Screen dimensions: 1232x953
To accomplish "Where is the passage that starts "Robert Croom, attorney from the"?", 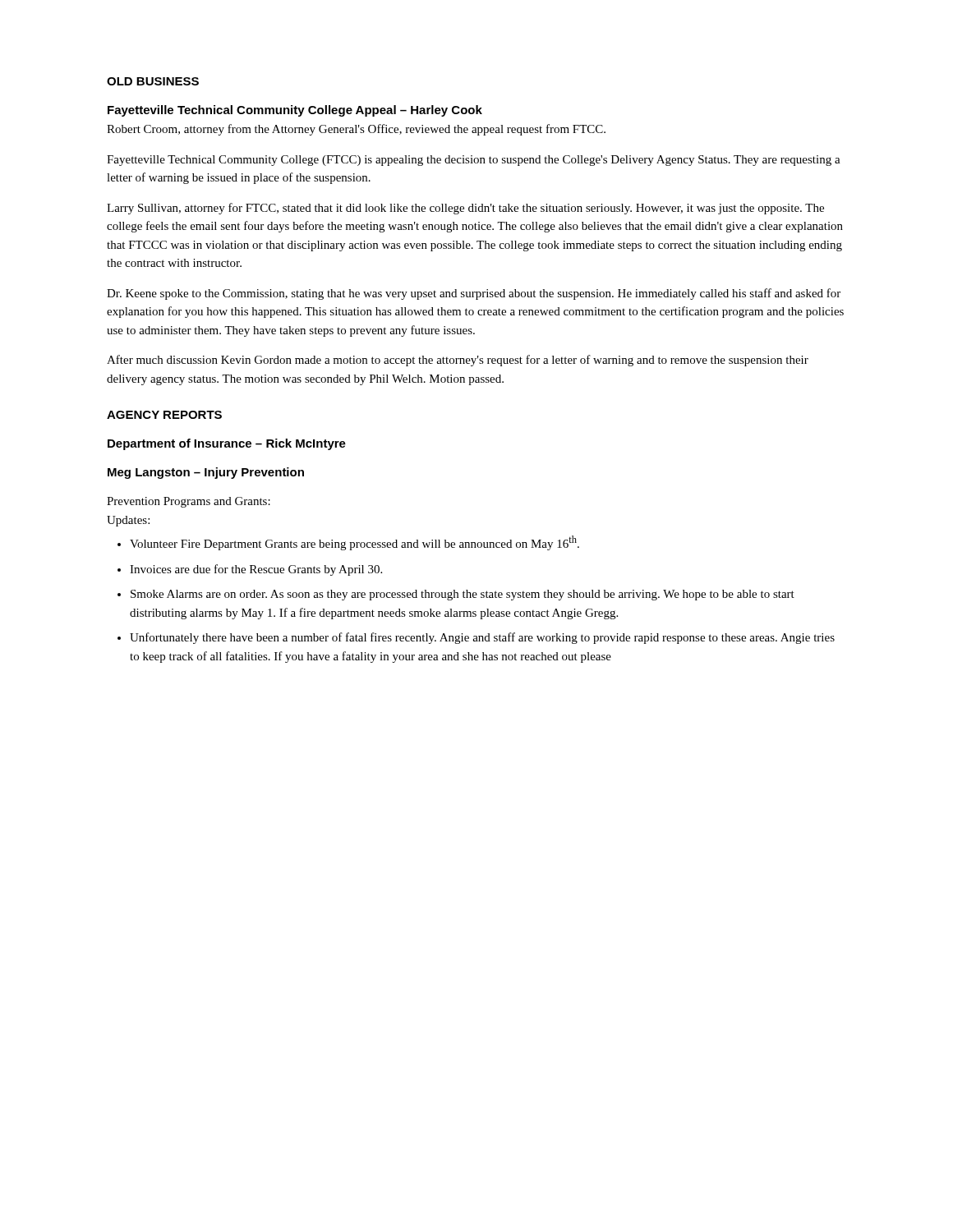I will coord(357,129).
